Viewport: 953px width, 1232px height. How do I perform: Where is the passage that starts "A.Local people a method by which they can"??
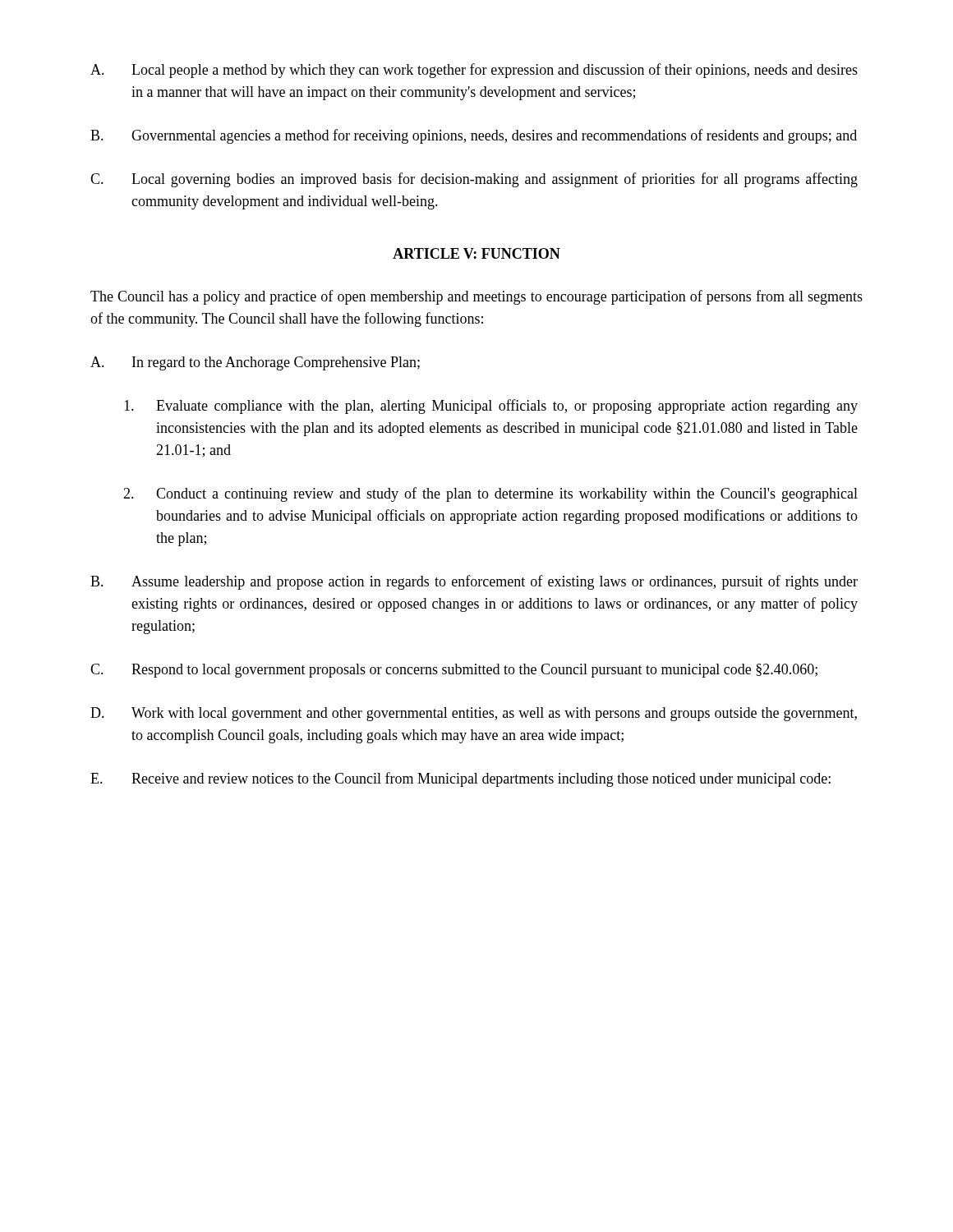[x=474, y=81]
